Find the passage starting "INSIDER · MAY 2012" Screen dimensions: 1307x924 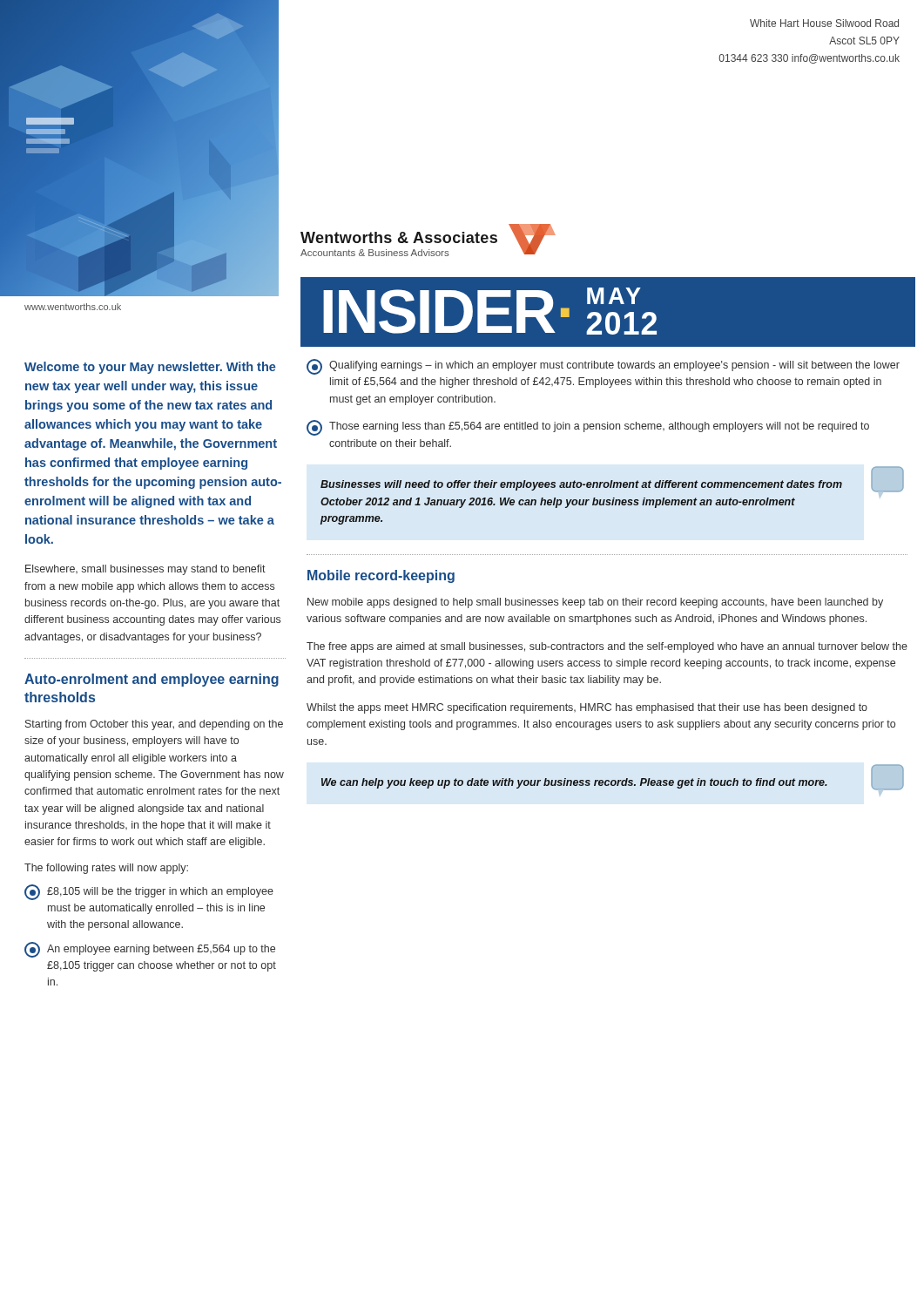click(489, 312)
